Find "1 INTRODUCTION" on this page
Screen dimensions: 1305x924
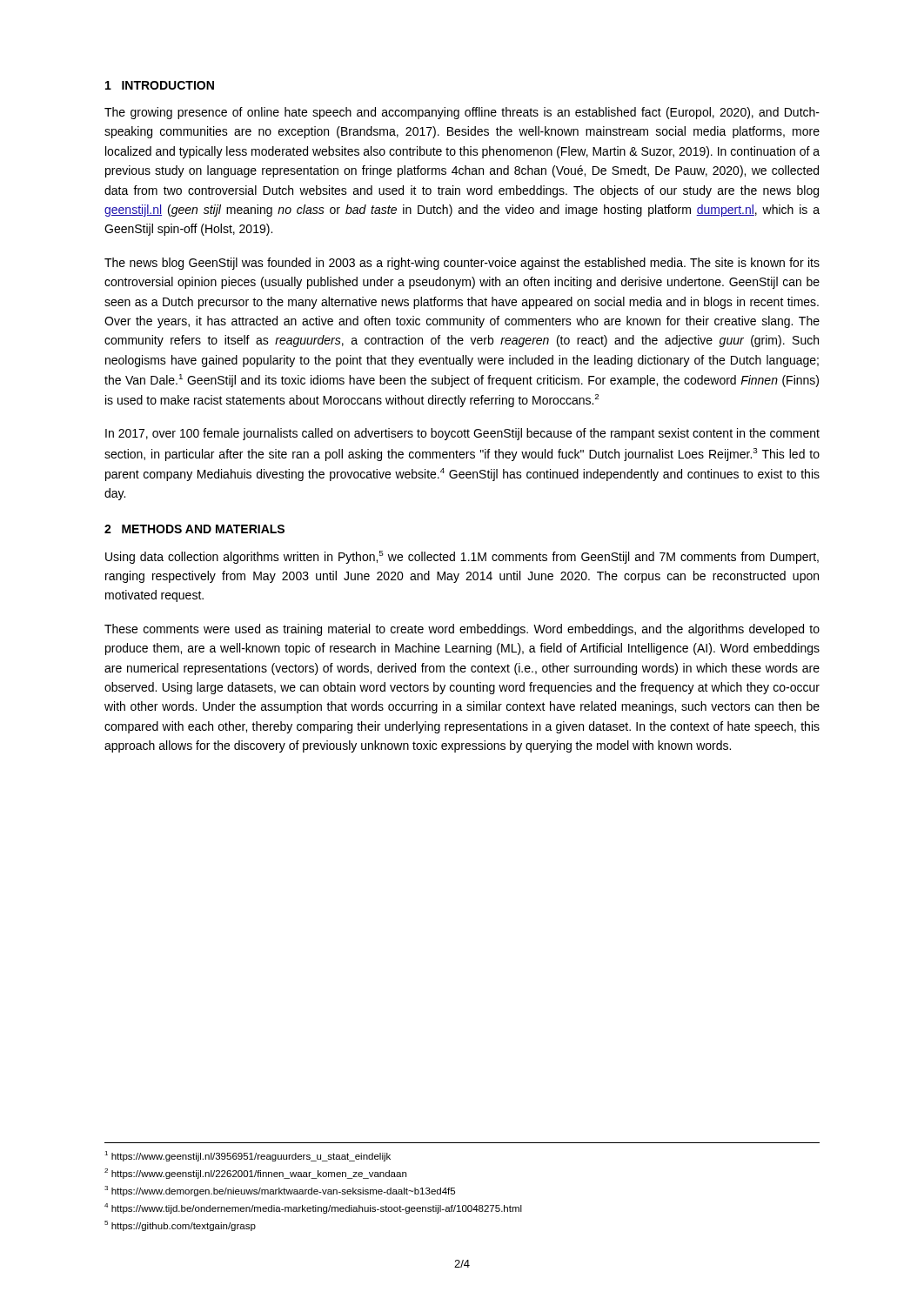(160, 85)
